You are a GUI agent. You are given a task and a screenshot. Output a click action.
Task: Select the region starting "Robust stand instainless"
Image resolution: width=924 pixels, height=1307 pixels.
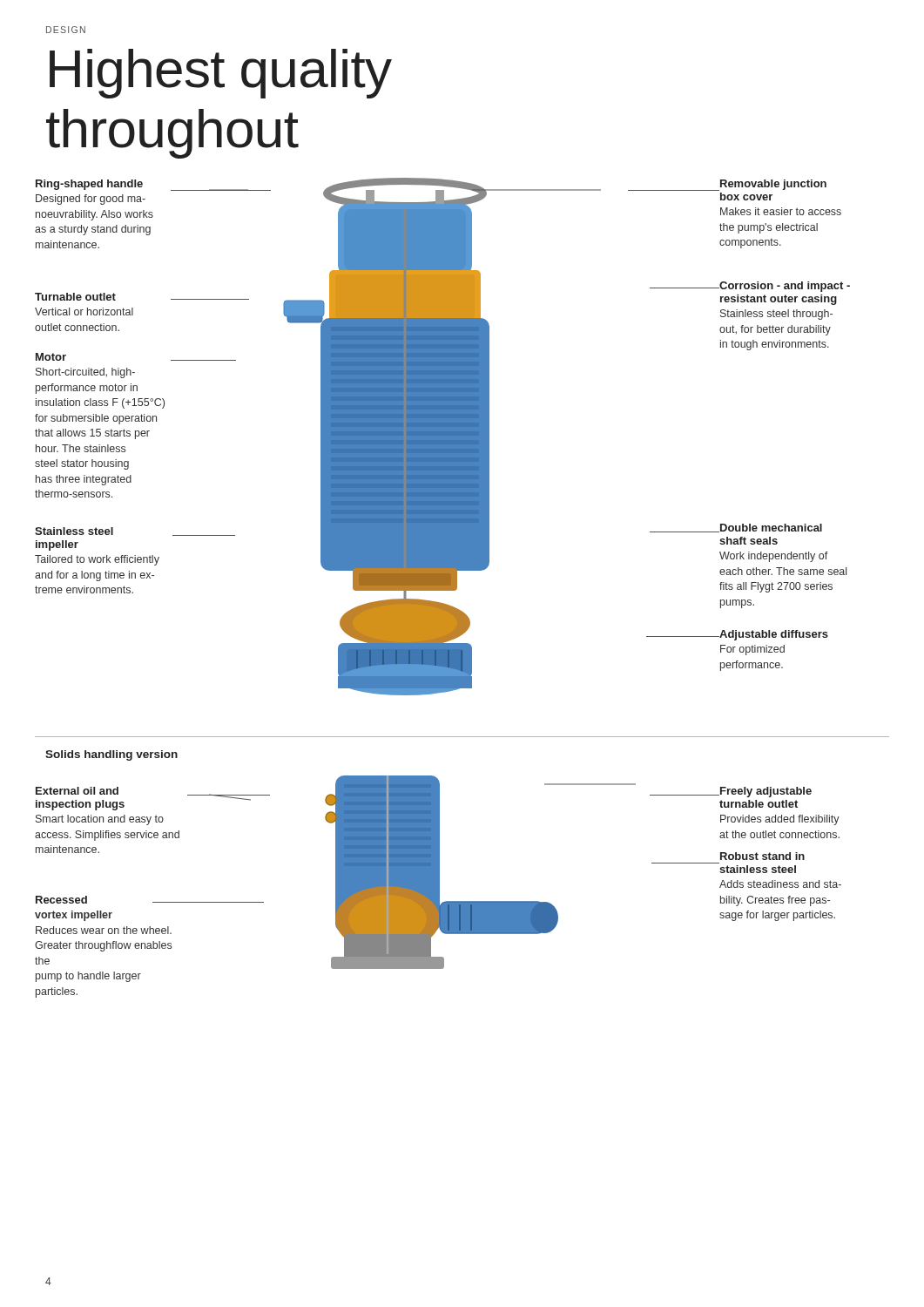[x=804, y=886]
